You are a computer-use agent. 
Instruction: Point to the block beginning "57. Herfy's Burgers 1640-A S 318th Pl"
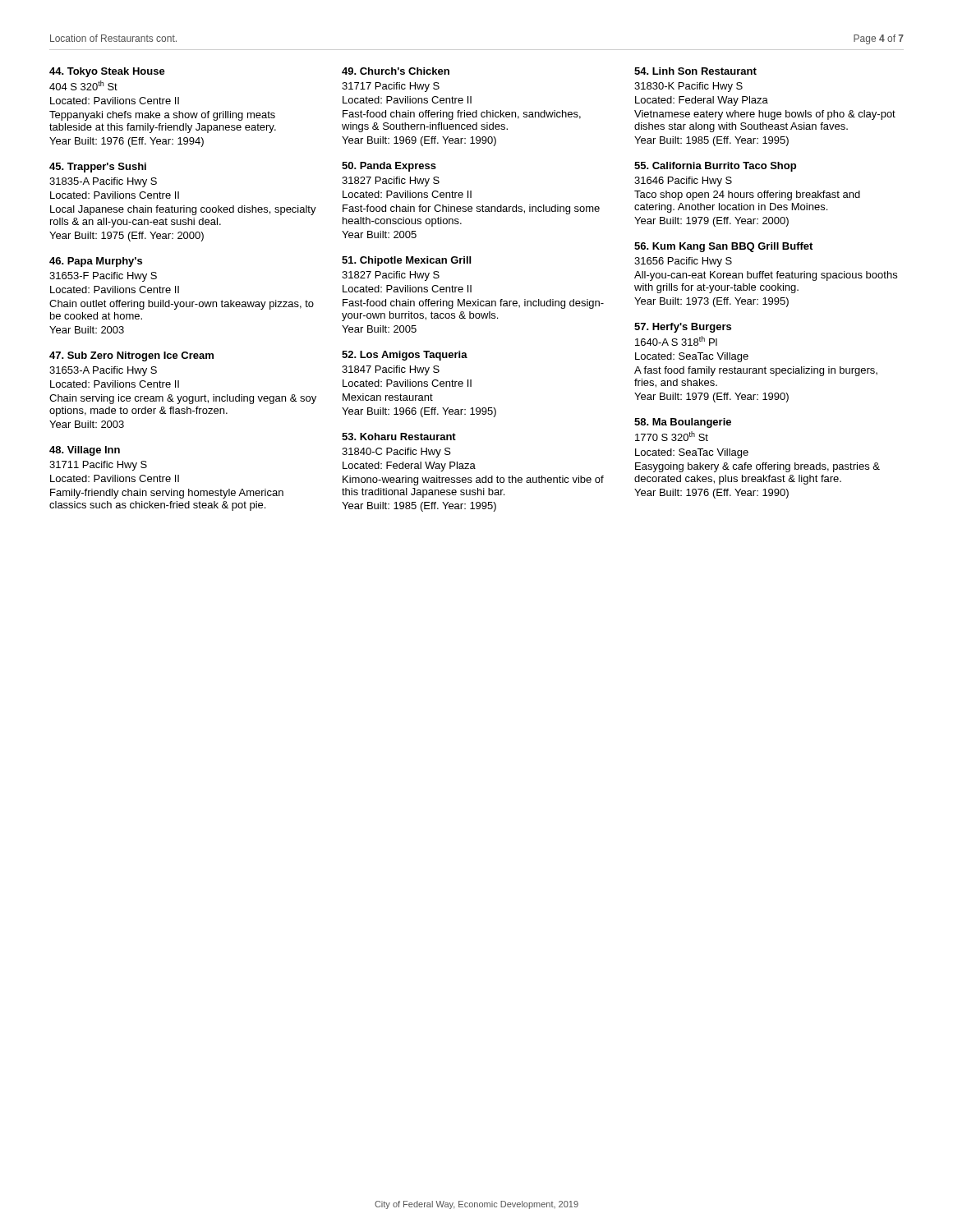[769, 362]
